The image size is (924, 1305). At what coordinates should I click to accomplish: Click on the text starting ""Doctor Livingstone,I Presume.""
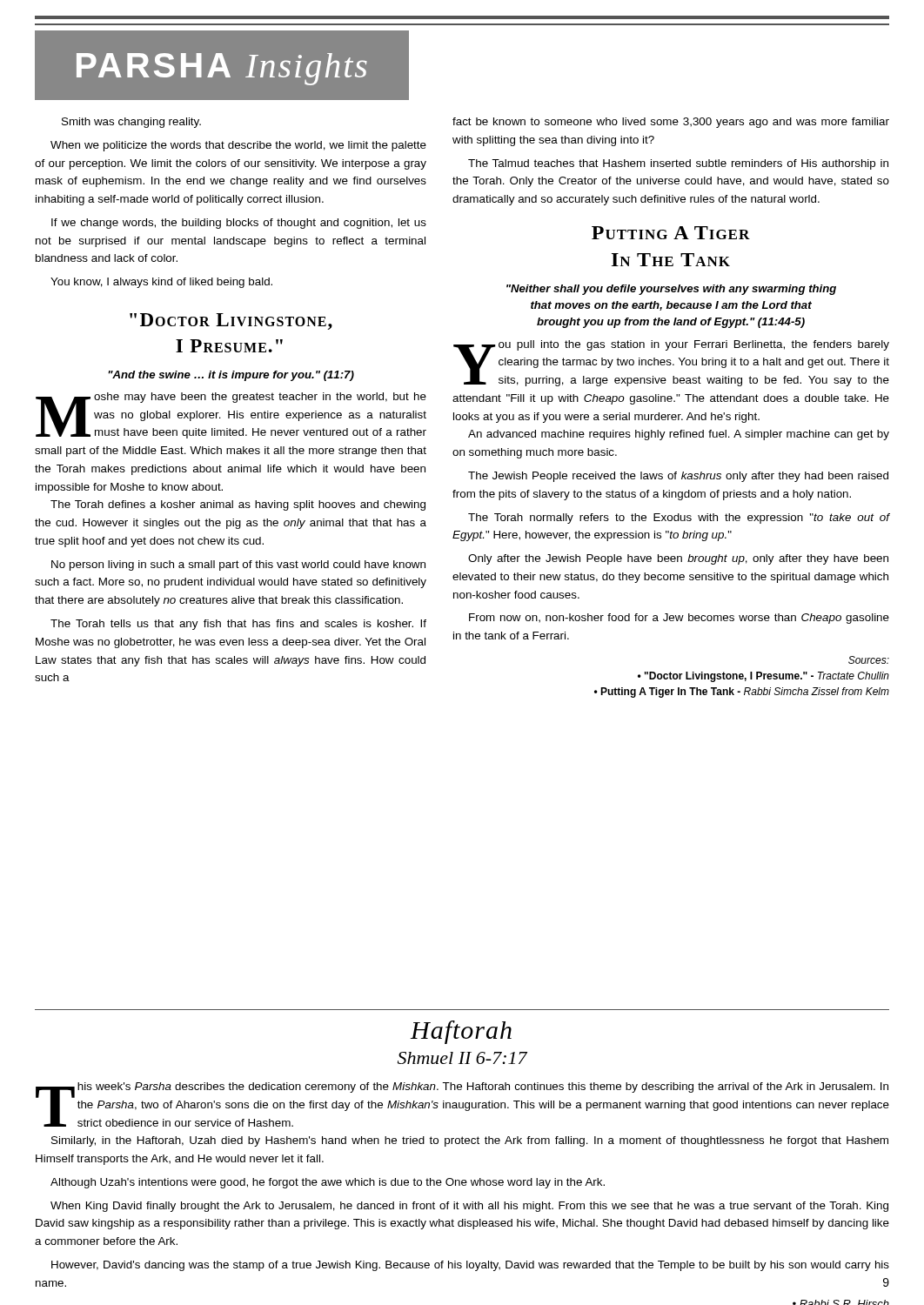[231, 333]
